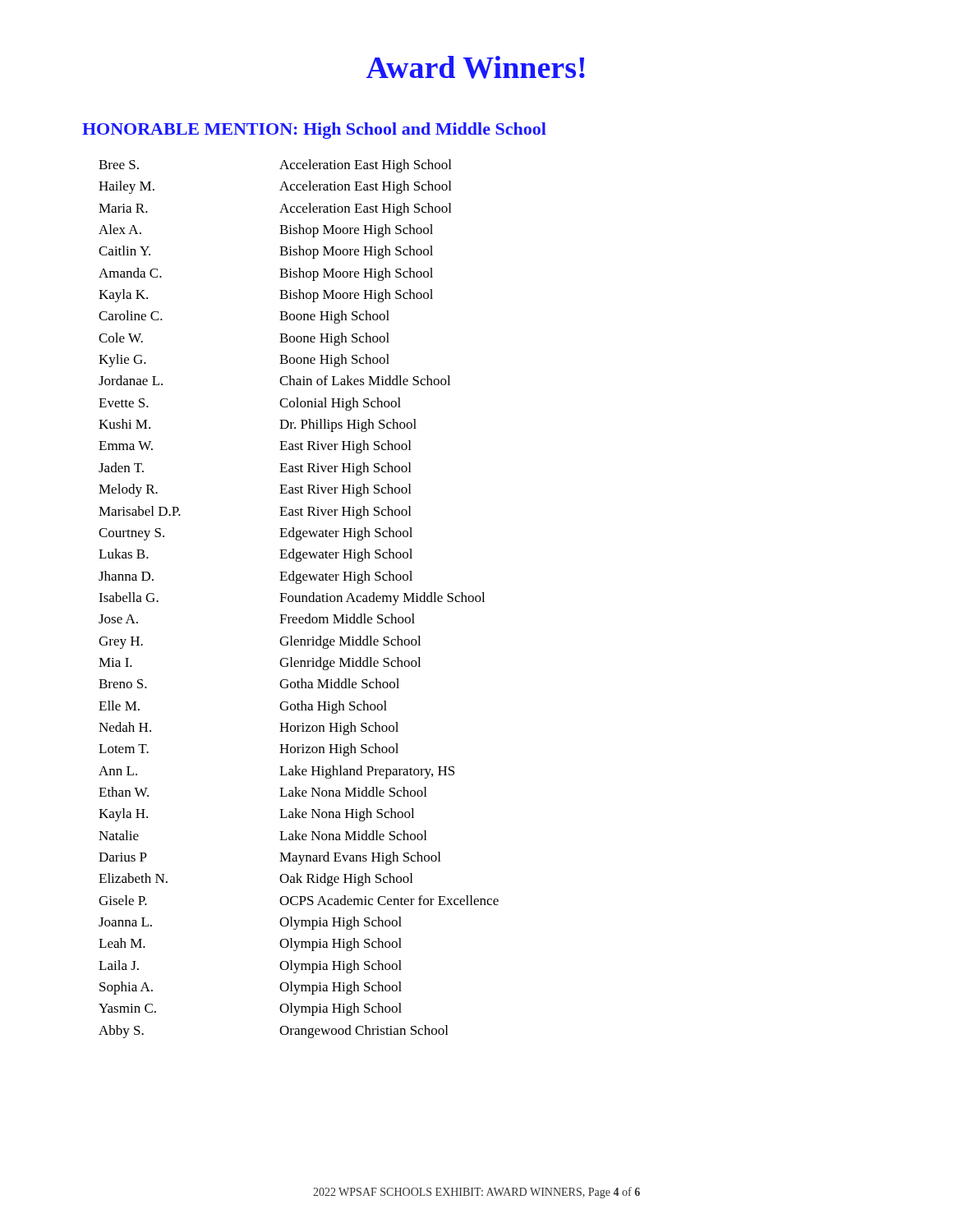
Task: Where does it say "Kylie G.Boone High School"?
Action: tap(121, 360)
